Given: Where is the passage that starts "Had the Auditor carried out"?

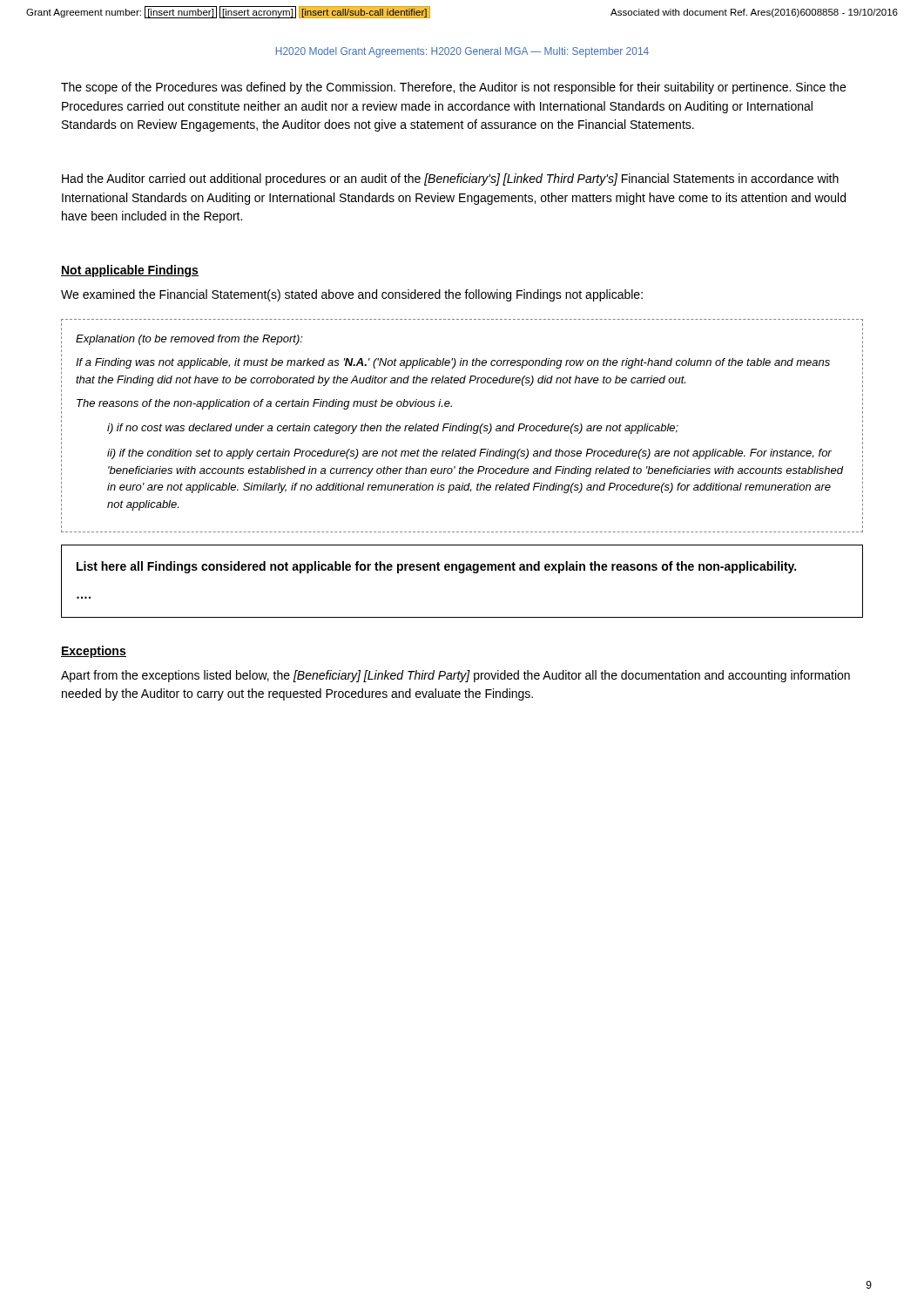Looking at the screenshot, I should (x=454, y=198).
